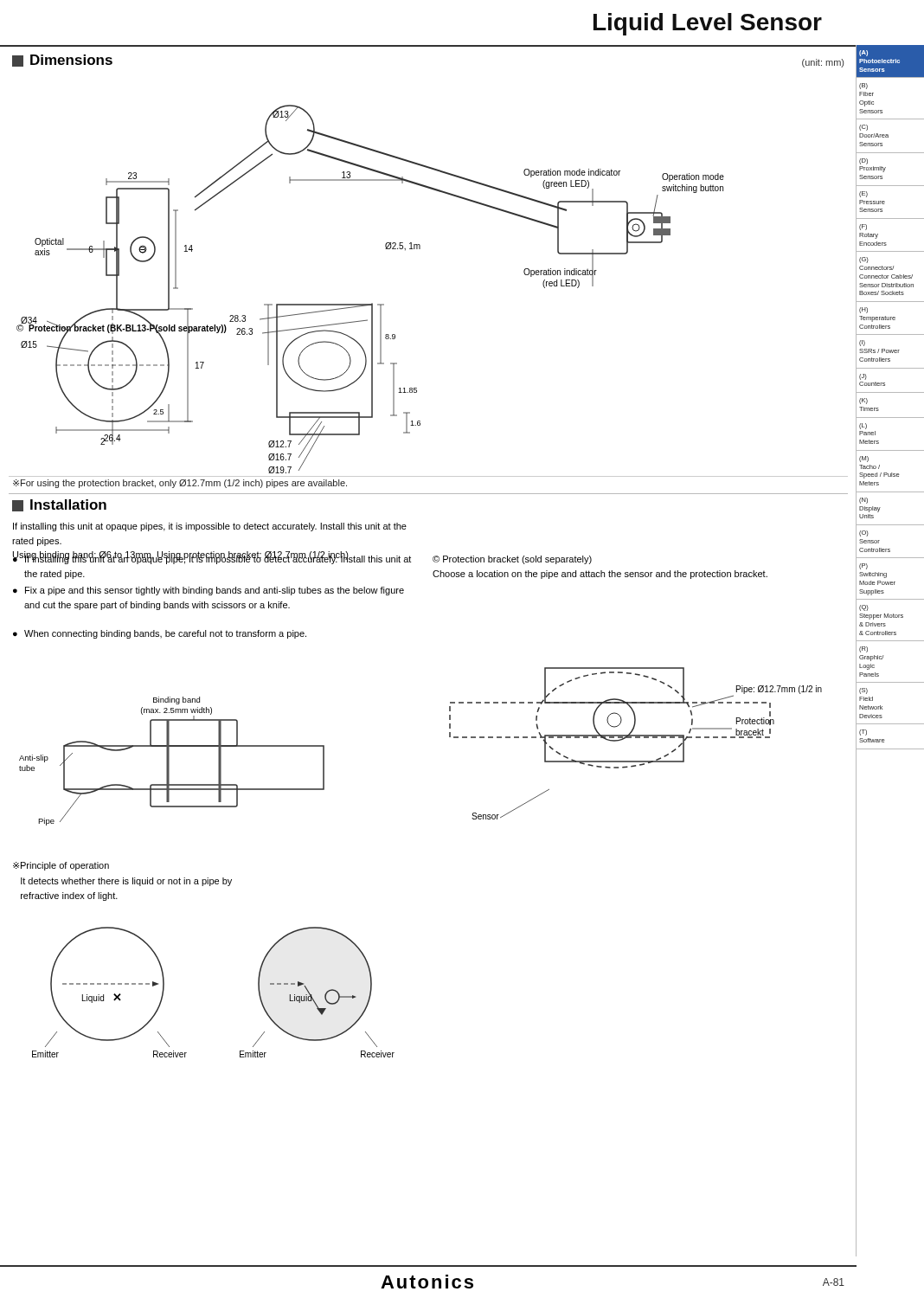Viewport: 924px width, 1298px height.
Task: Locate the text starting "※Principle of operation"
Action: tap(122, 881)
